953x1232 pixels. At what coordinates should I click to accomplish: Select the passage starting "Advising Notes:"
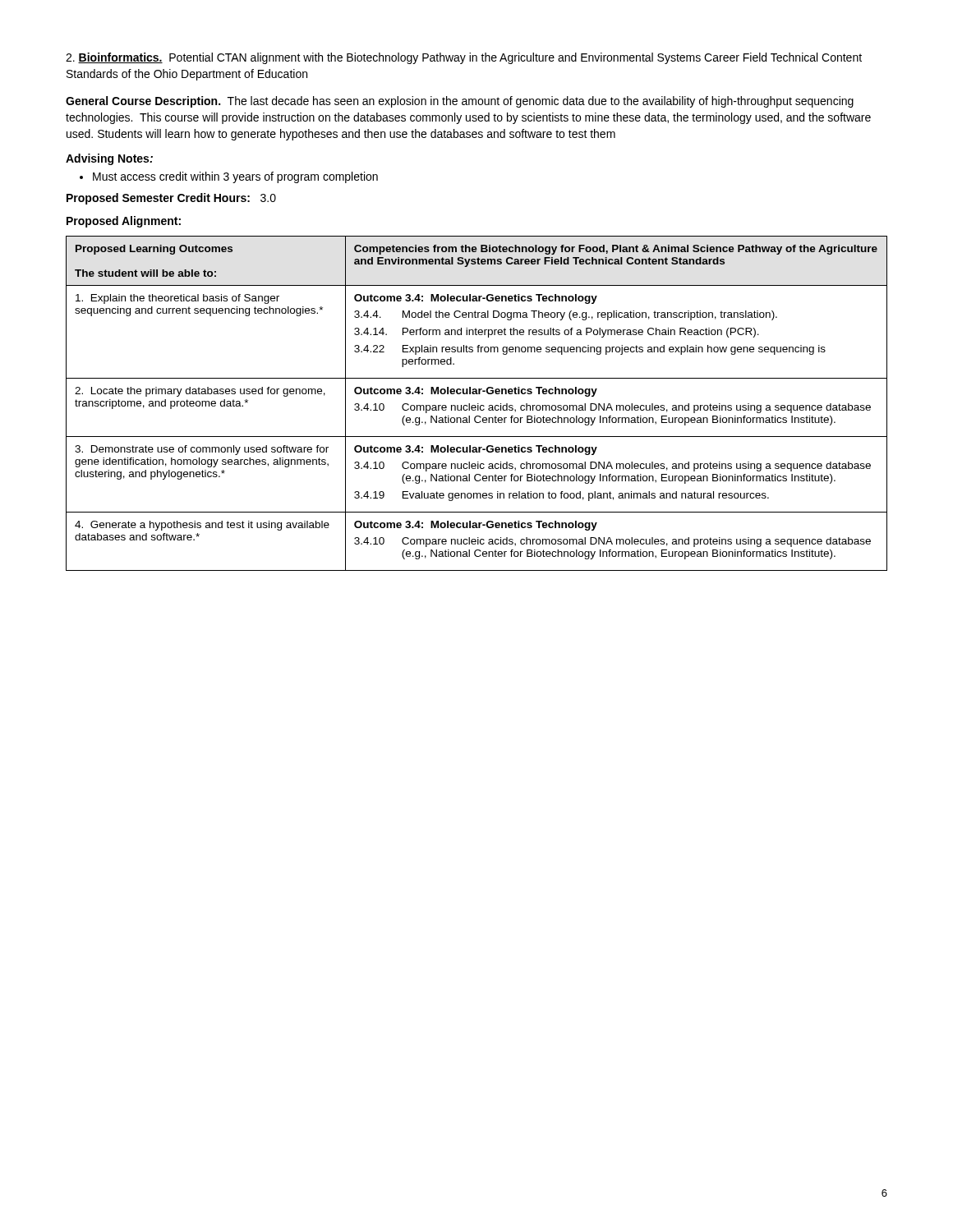(x=109, y=159)
